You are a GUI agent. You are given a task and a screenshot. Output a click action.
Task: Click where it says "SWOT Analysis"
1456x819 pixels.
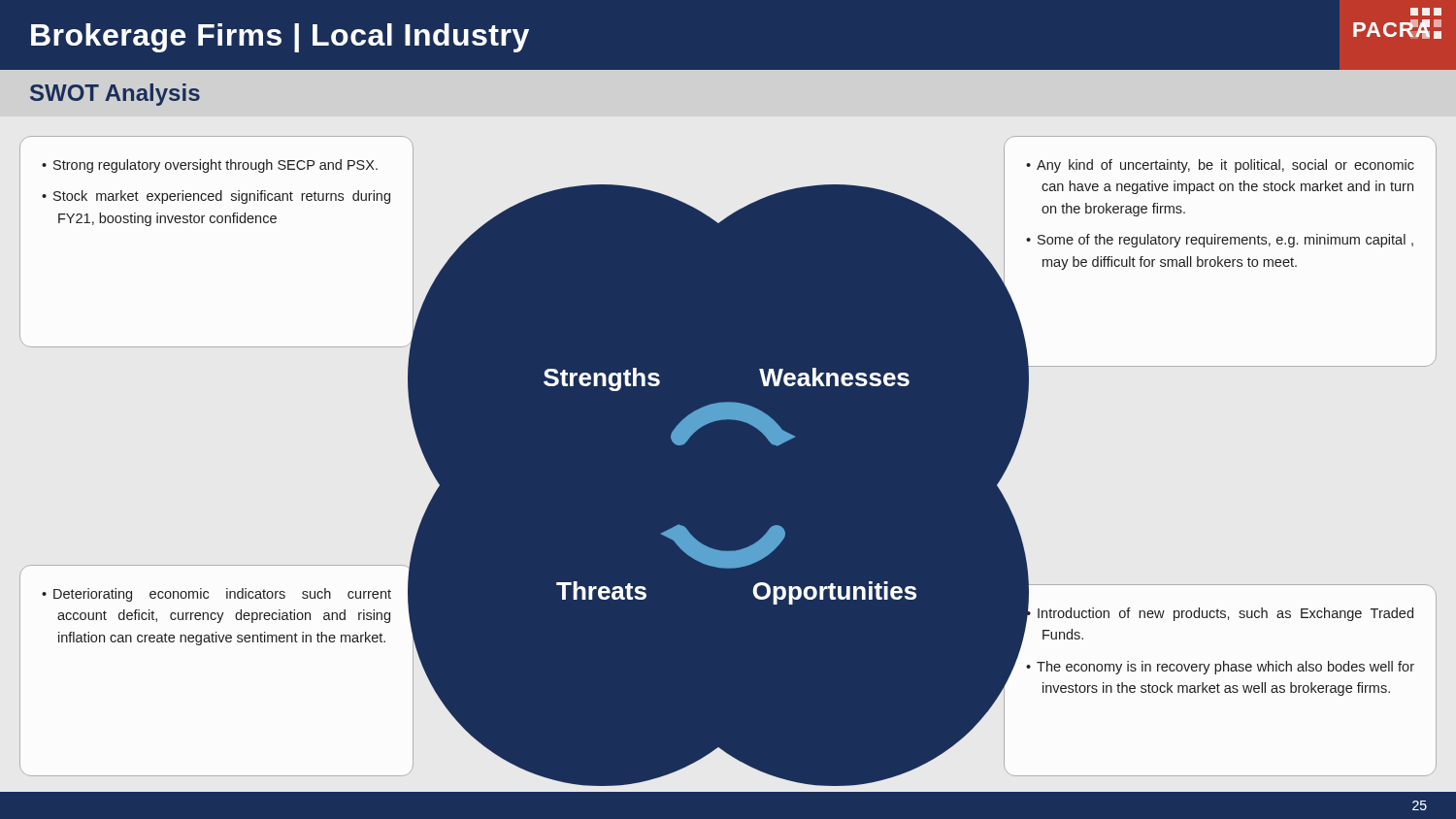point(115,93)
